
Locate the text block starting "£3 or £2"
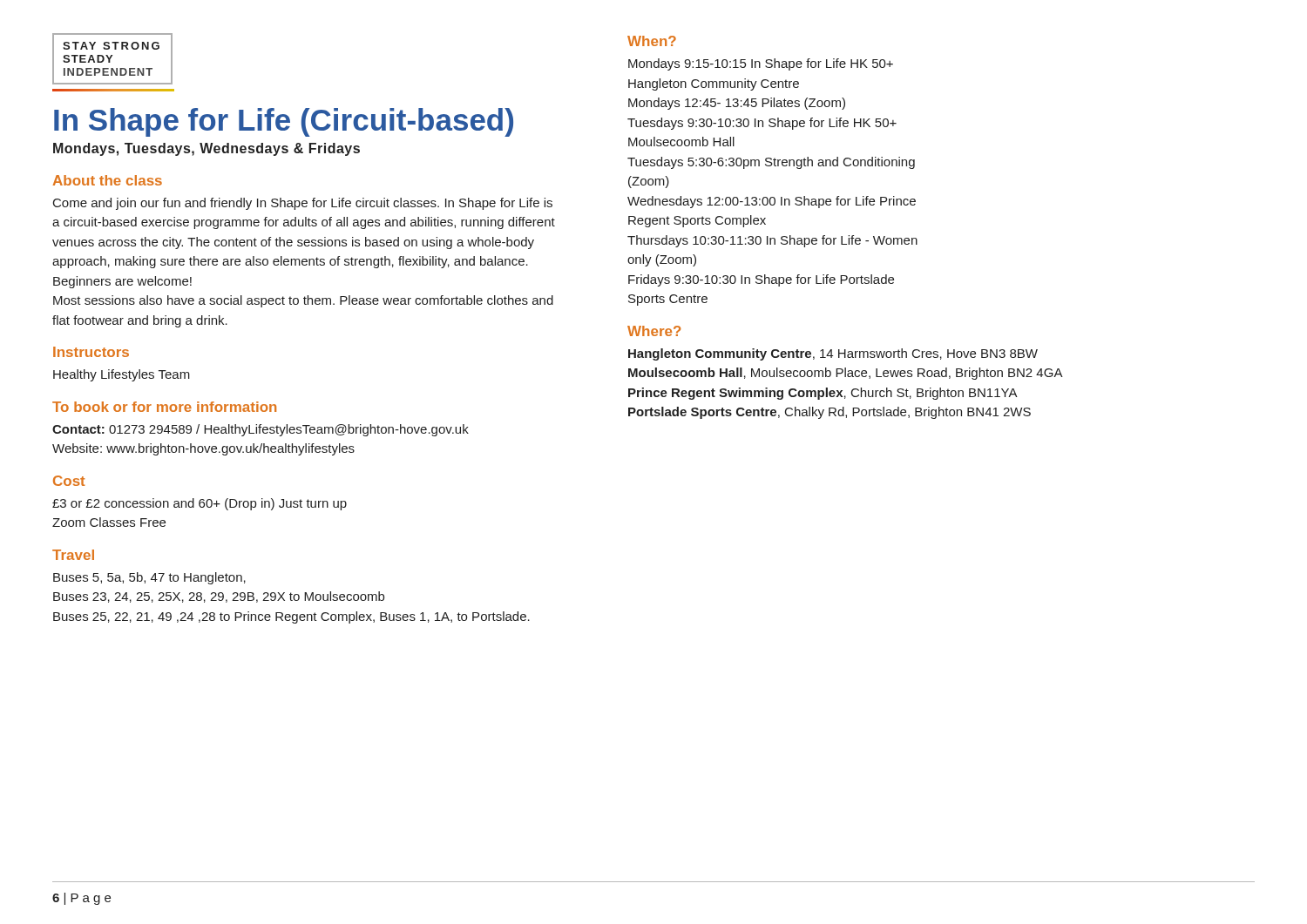[200, 512]
